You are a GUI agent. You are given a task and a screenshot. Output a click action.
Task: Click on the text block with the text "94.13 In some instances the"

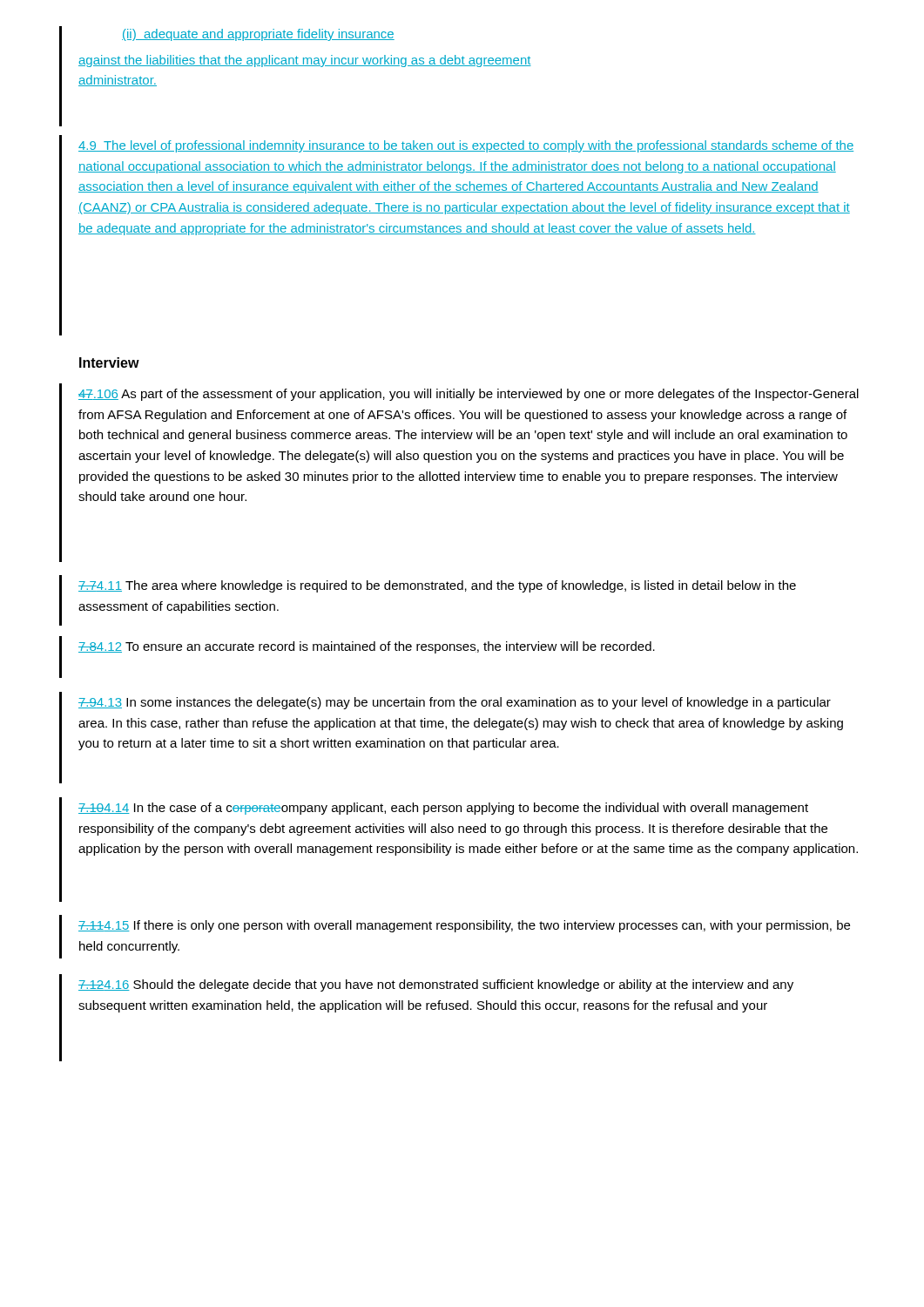pos(461,722)
